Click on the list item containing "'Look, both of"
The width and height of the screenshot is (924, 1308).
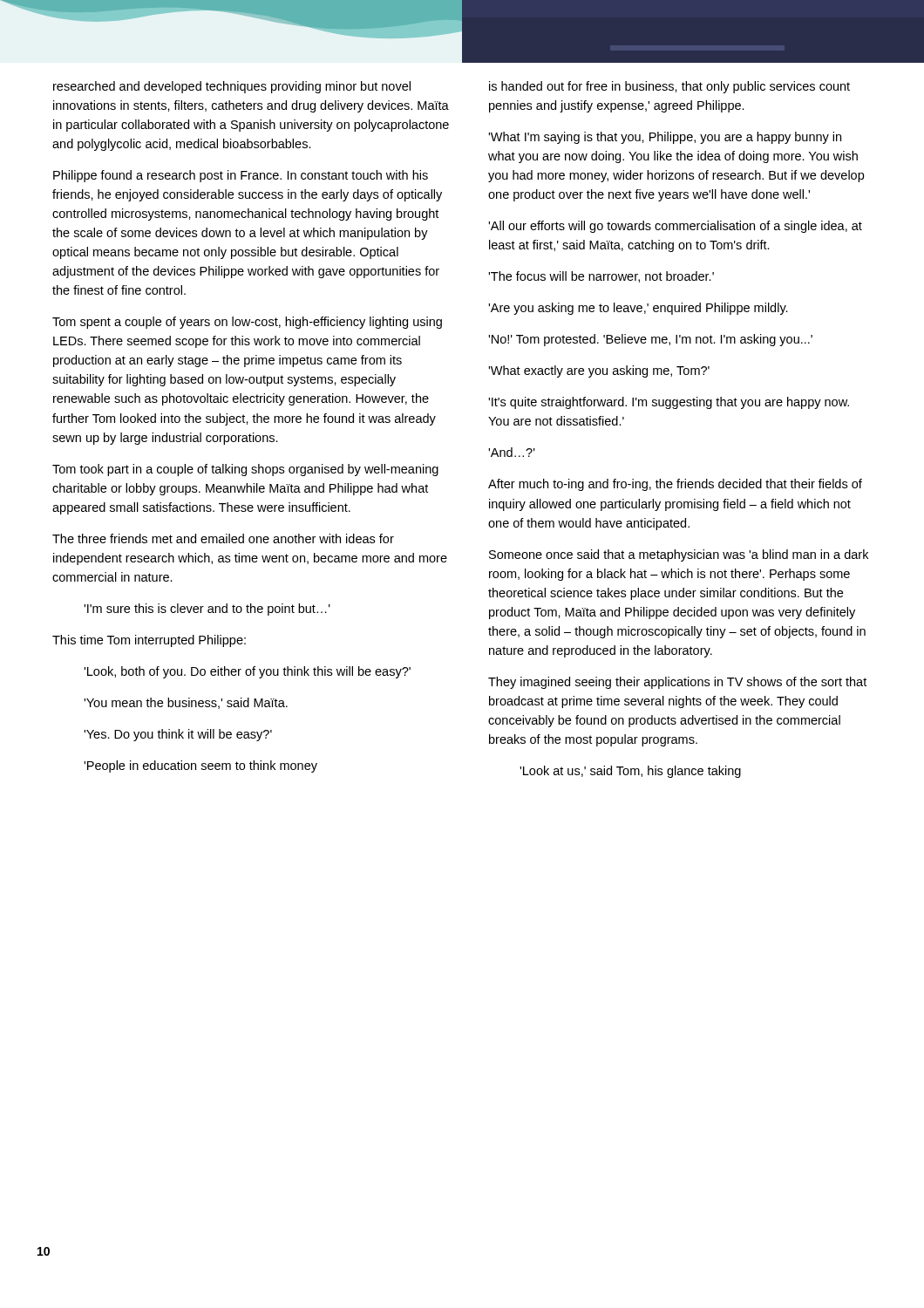pos(269,671)
